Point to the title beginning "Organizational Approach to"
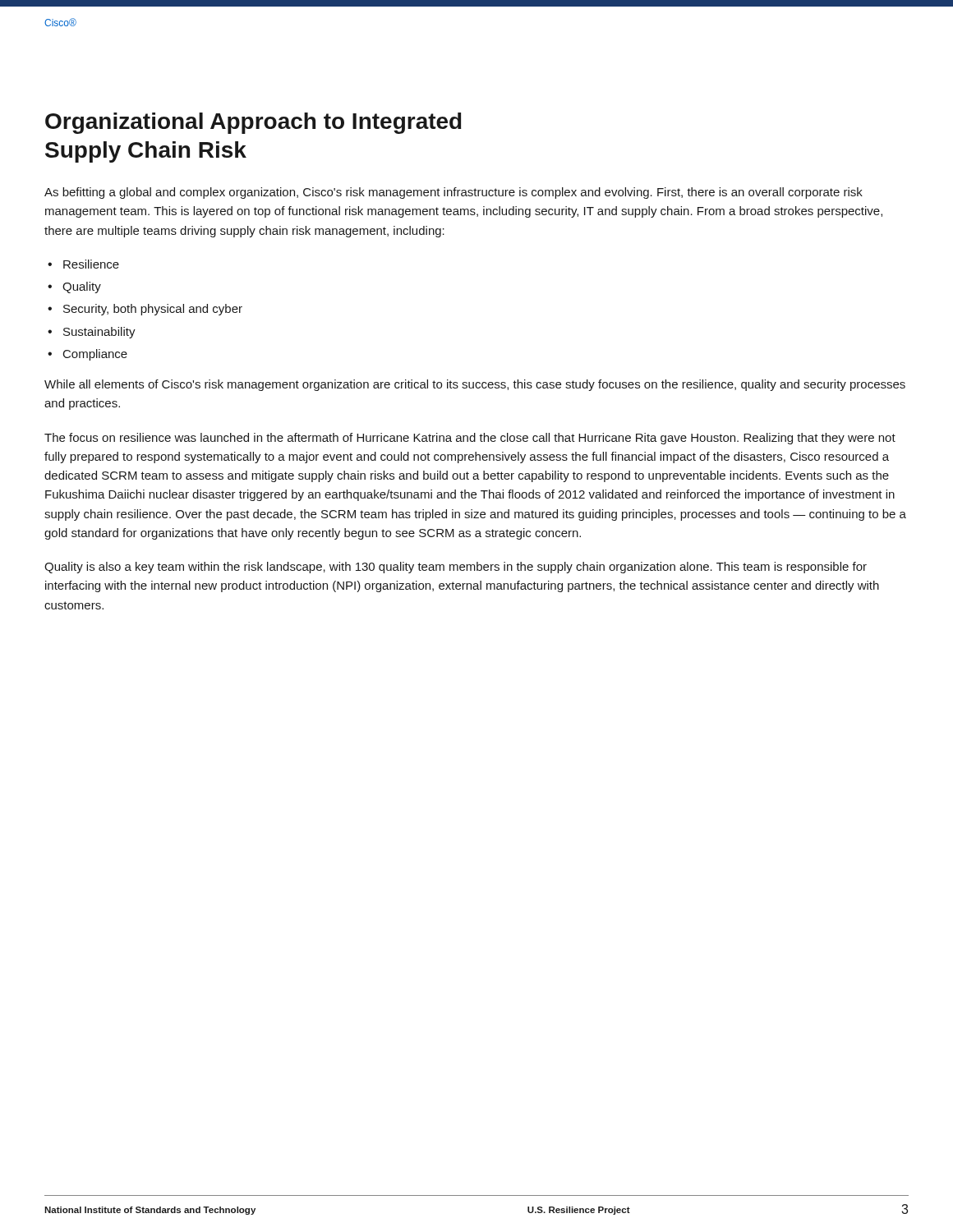953x1232 pixels. (x=253, y=123)
